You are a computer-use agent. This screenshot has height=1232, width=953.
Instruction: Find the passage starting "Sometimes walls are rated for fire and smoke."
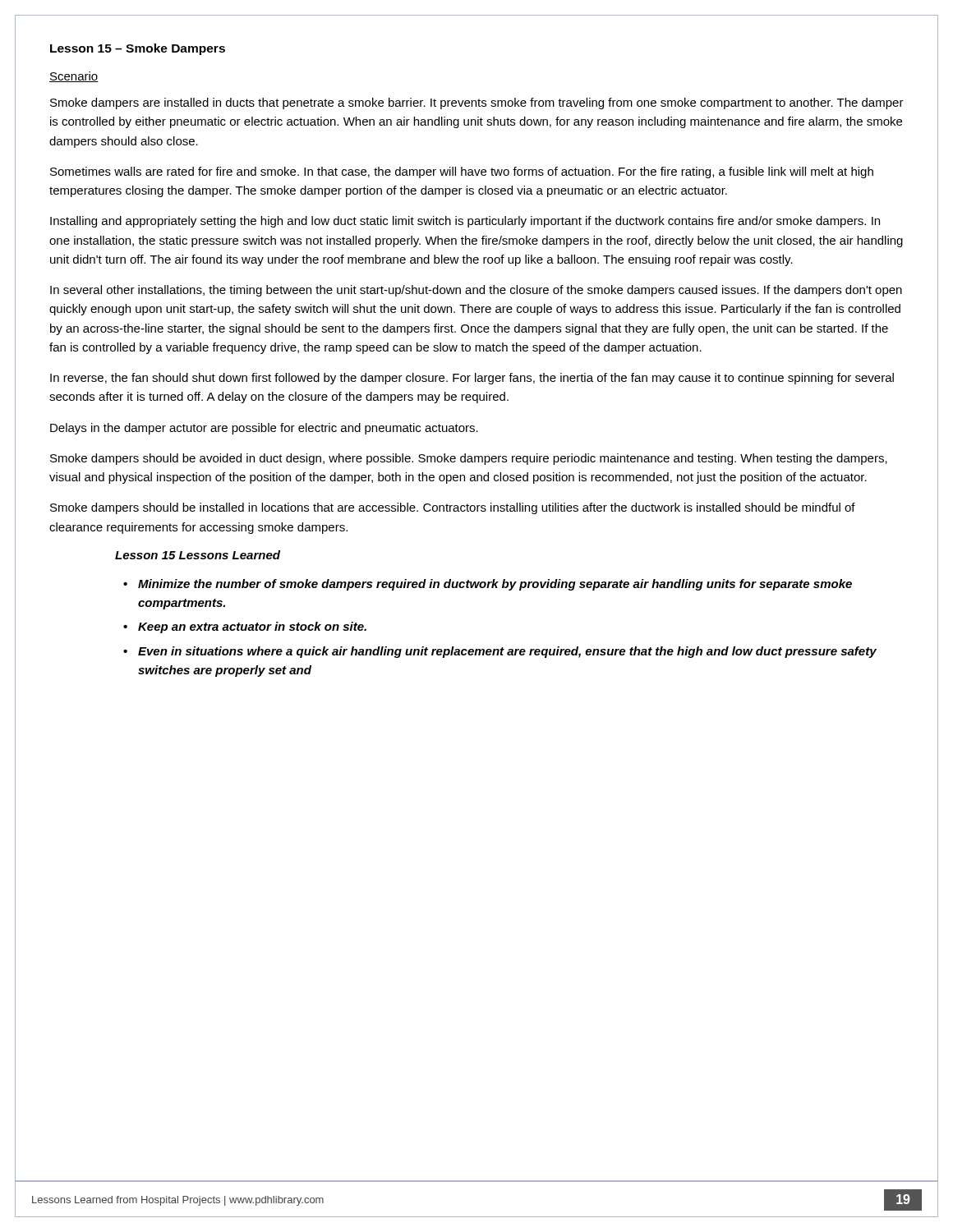462,181
